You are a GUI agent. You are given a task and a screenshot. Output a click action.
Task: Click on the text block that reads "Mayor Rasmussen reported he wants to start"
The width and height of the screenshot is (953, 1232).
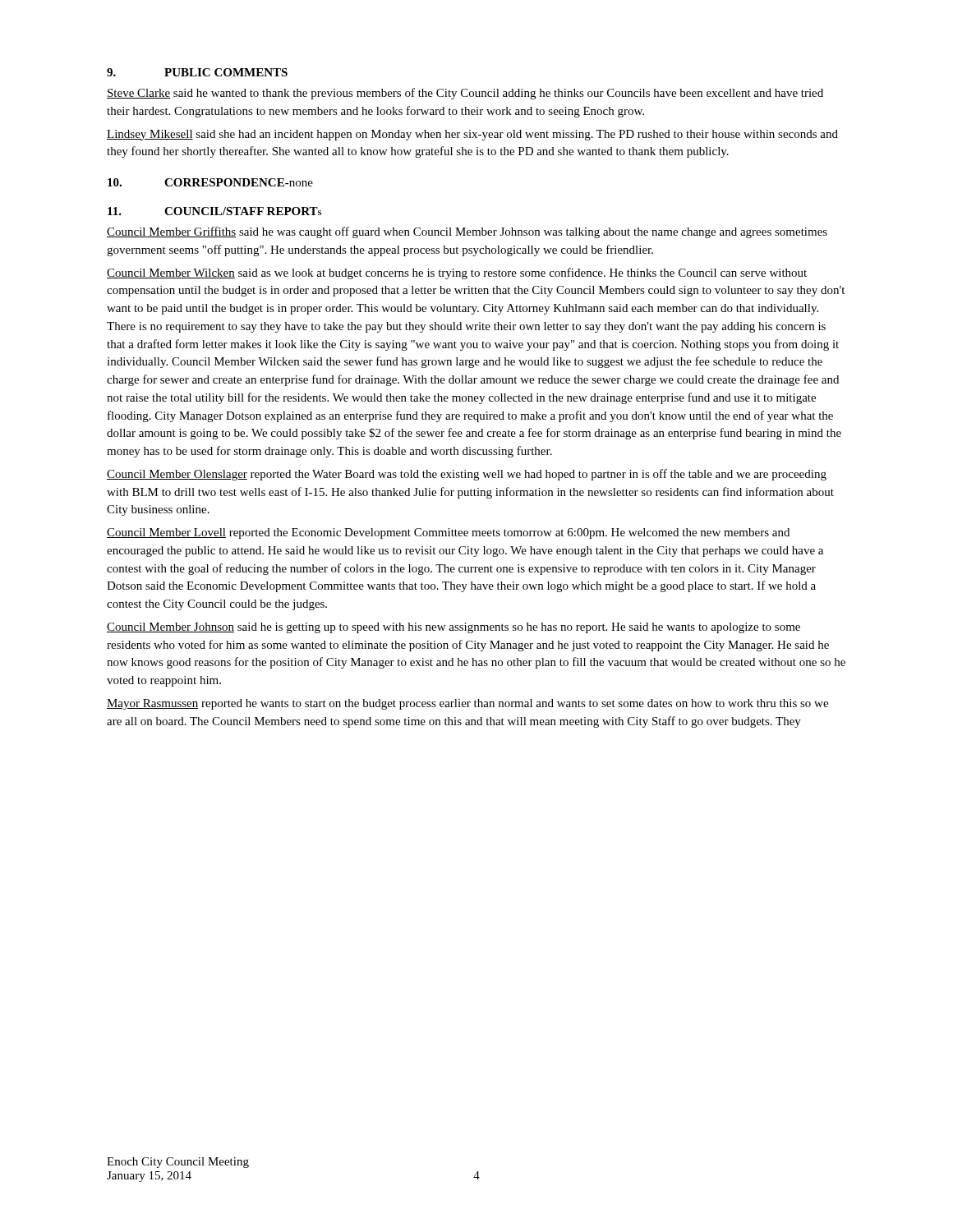(468, 712)
